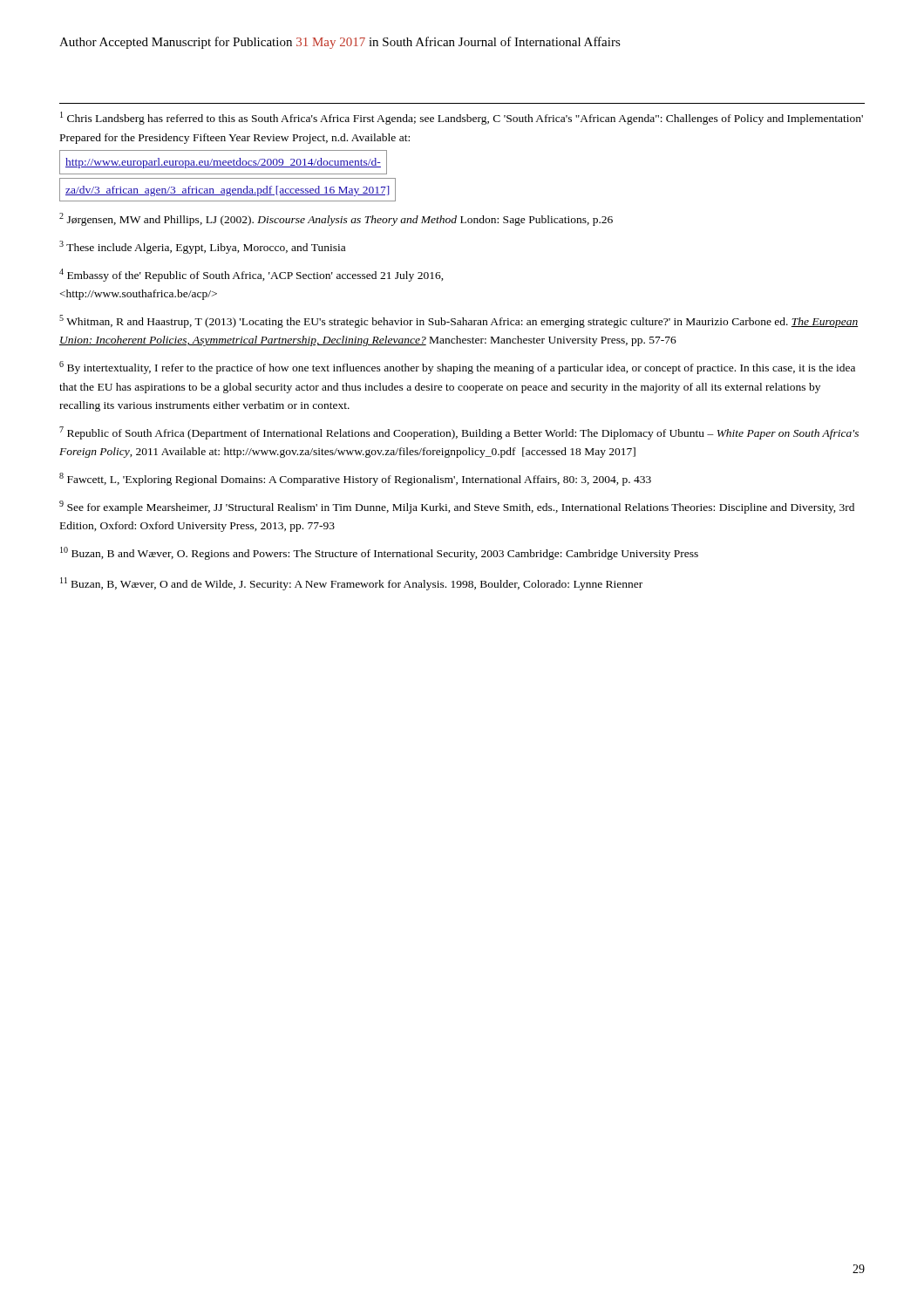Image resolution: width=924 pixels, height=1308 pixels.
Task: Point to the element starting "7 Republic of South"
Action: click(x=459, y=441)
